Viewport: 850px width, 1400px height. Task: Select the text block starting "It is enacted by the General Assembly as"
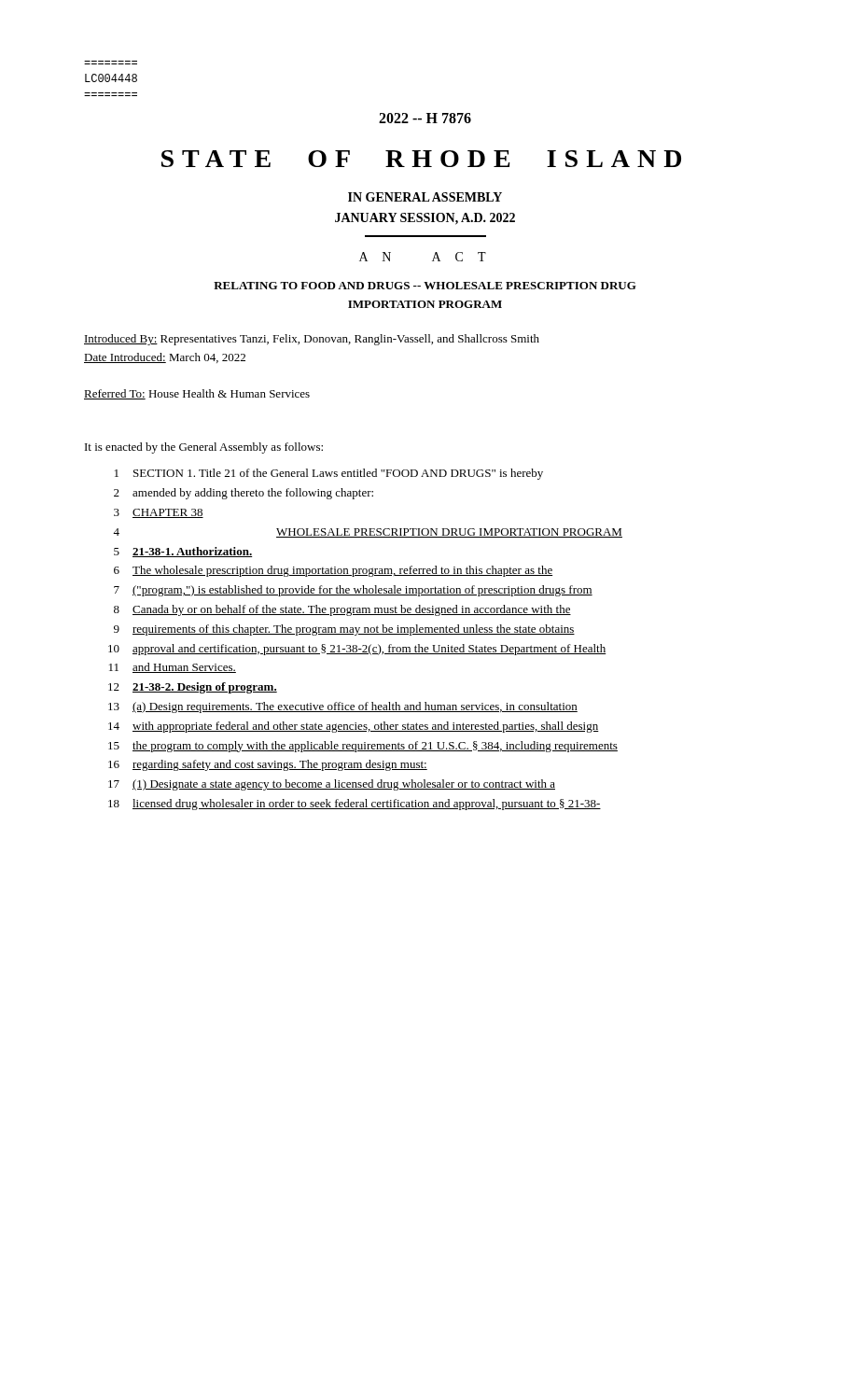204,447
